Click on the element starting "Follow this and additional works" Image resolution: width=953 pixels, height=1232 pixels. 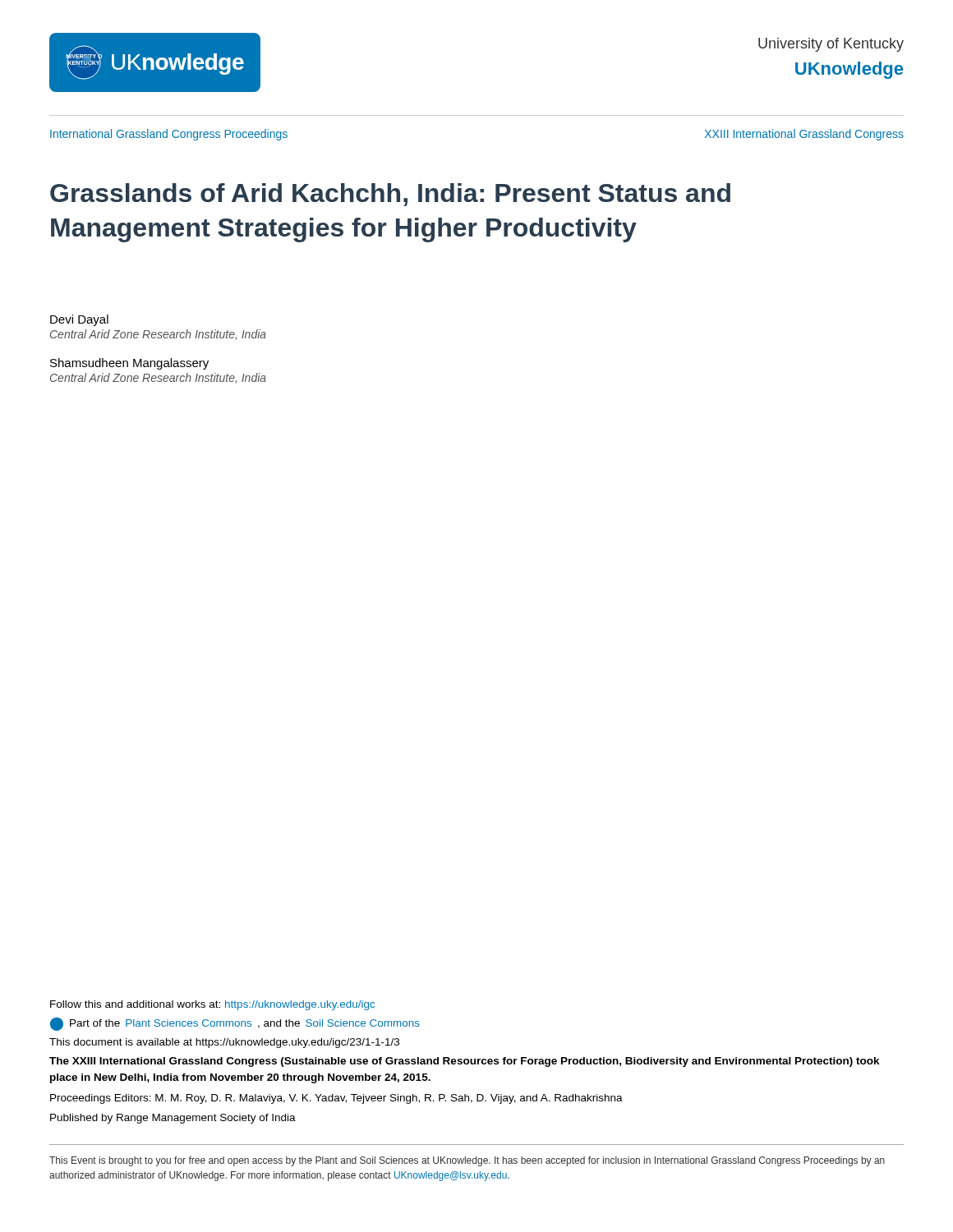[212, 1004]
